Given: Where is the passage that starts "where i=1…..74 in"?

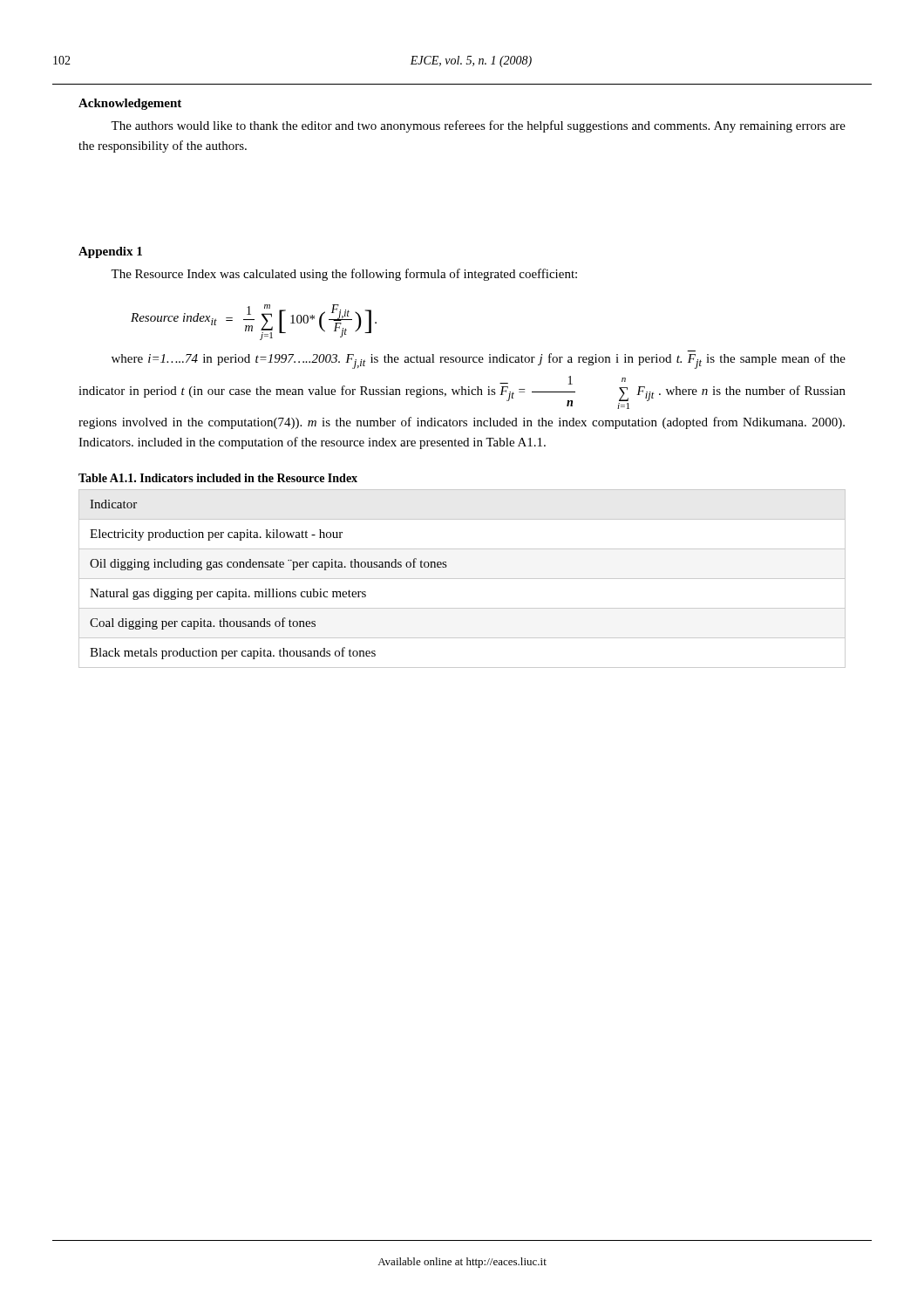Looking at the screenshot, I should (x=462, y=400).
